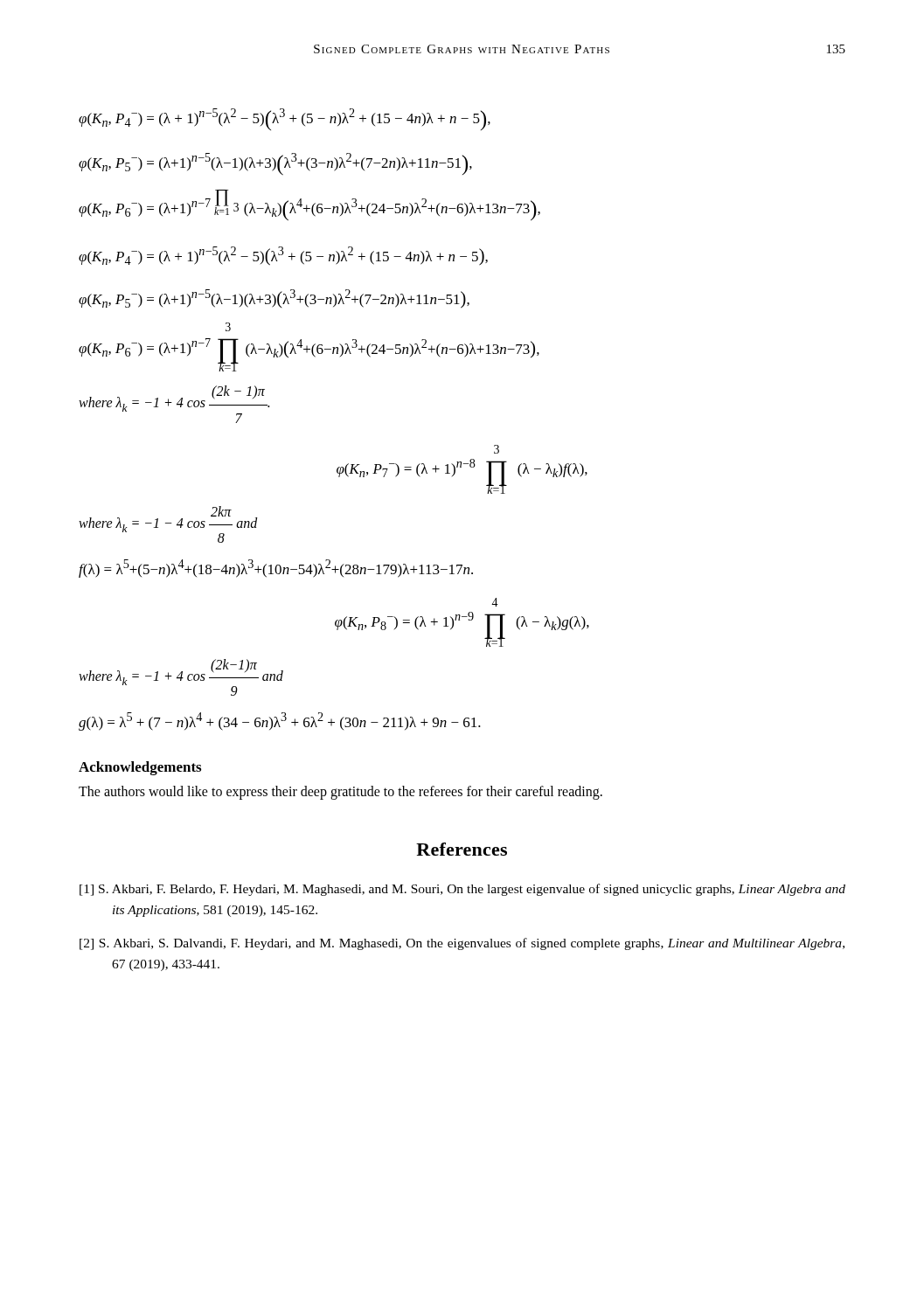Locate the passage starting "where λk = −1 − 4 cos 2kπ8"
Viewport: 924px width, 1311px height.
168,525
